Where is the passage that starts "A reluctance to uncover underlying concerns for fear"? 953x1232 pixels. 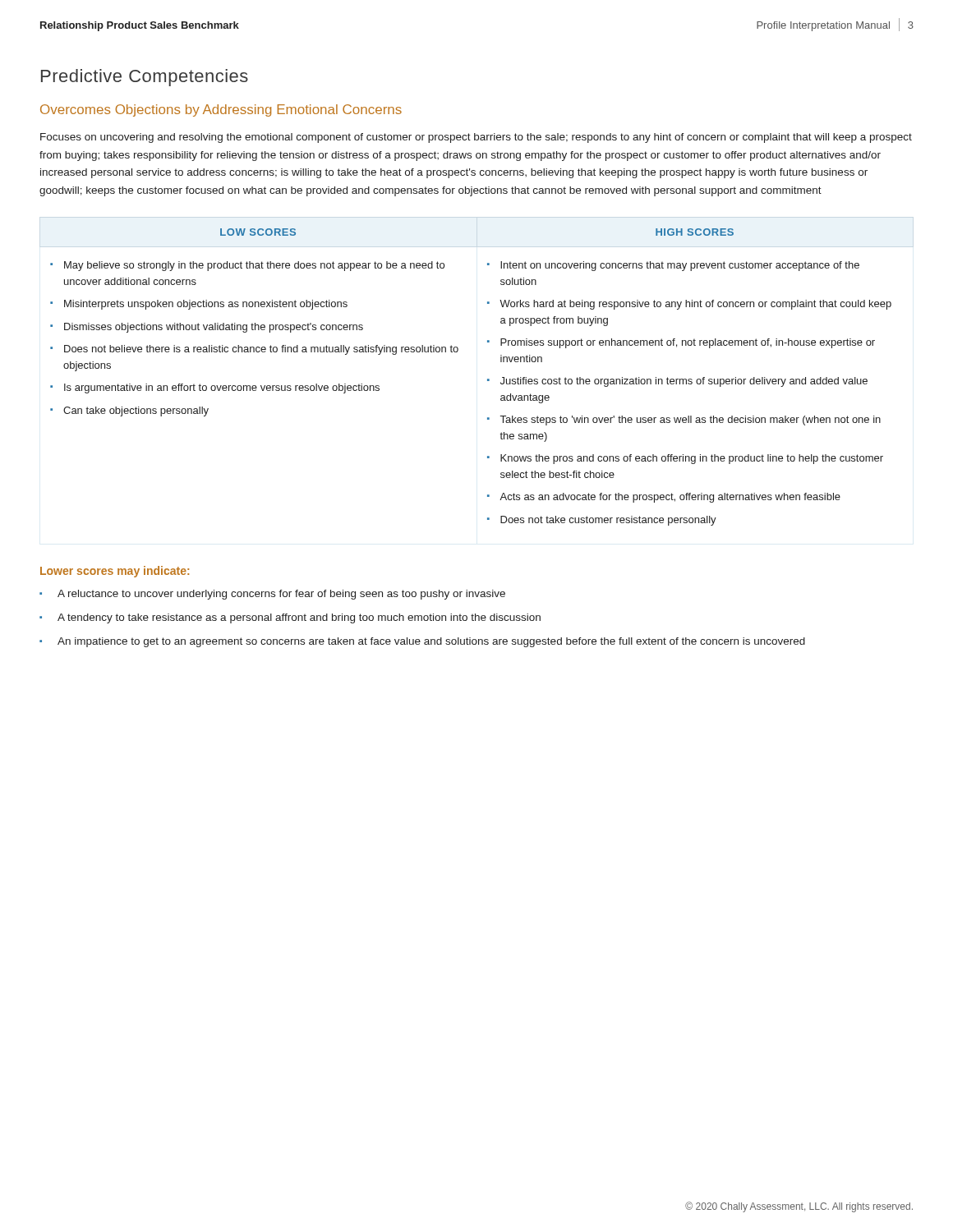tap(476, 595)
